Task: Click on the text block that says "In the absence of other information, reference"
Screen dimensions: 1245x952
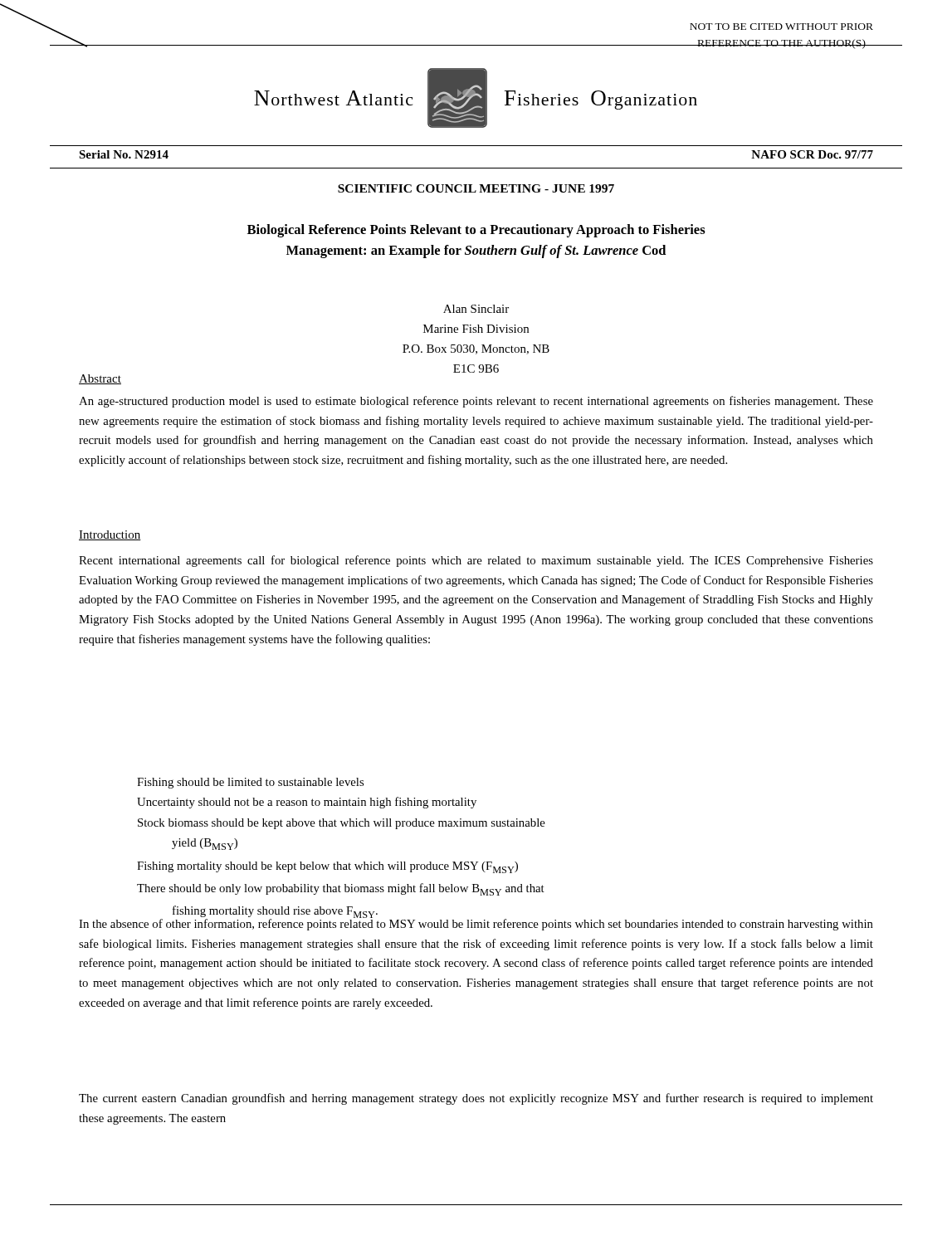Action: [x=476, y=963]
